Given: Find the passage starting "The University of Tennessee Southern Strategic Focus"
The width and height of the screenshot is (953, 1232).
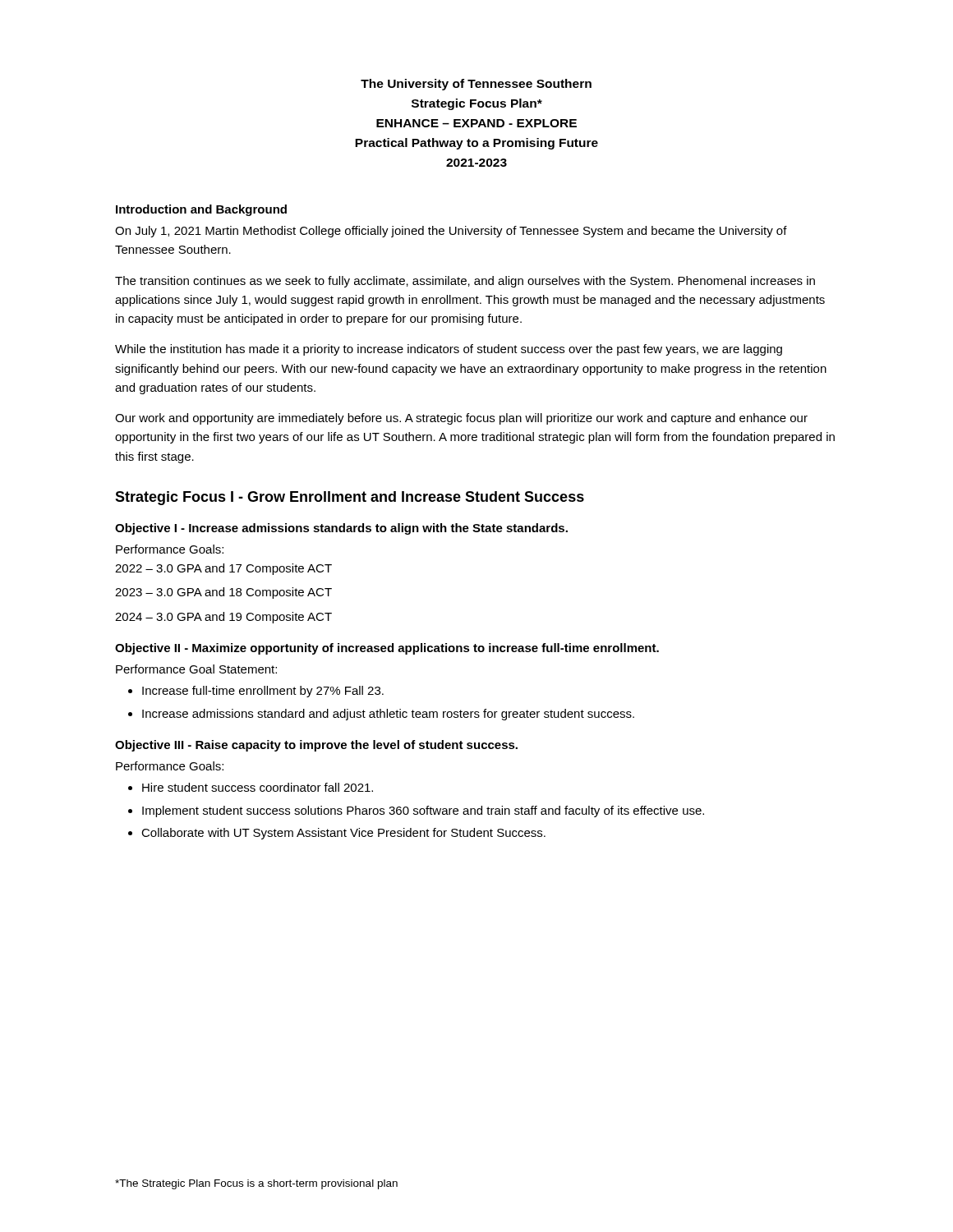Looking at the screenshot, I should coord(476,123).
